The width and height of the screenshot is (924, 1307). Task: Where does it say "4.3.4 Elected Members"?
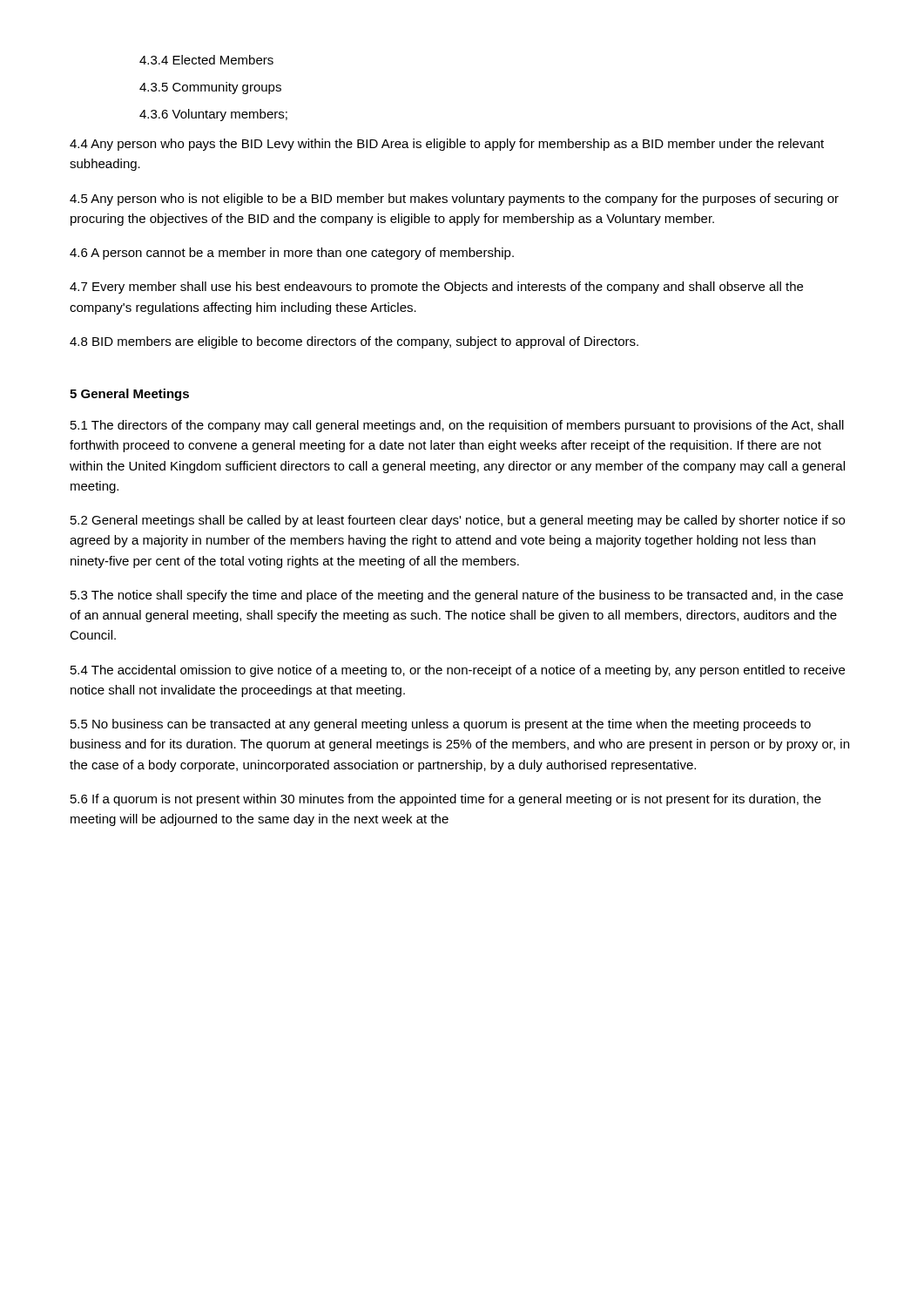click(207, 60)
